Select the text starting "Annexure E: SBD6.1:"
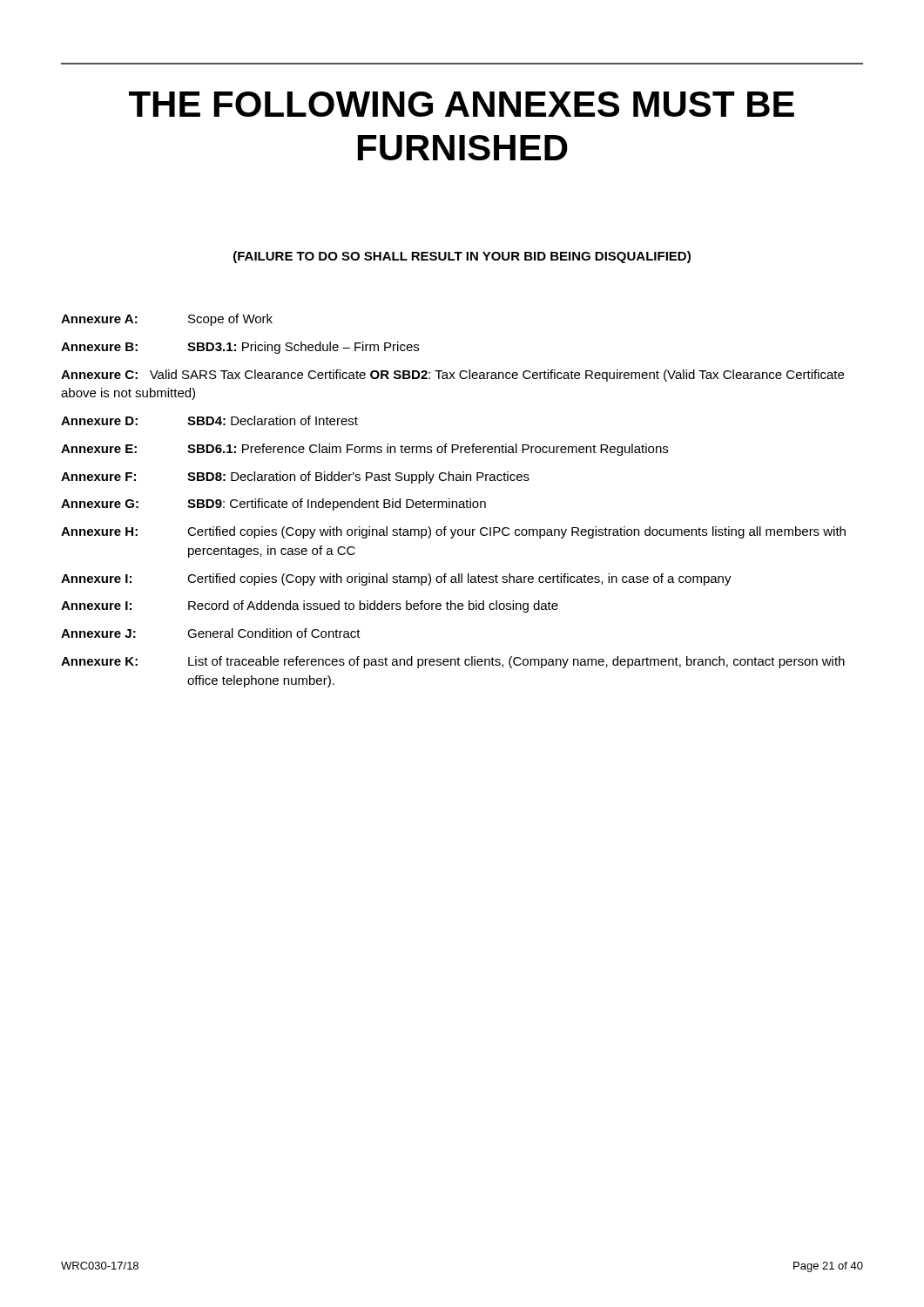The height and width of the screenshot is (1307, 924). (x=462, y=448)
